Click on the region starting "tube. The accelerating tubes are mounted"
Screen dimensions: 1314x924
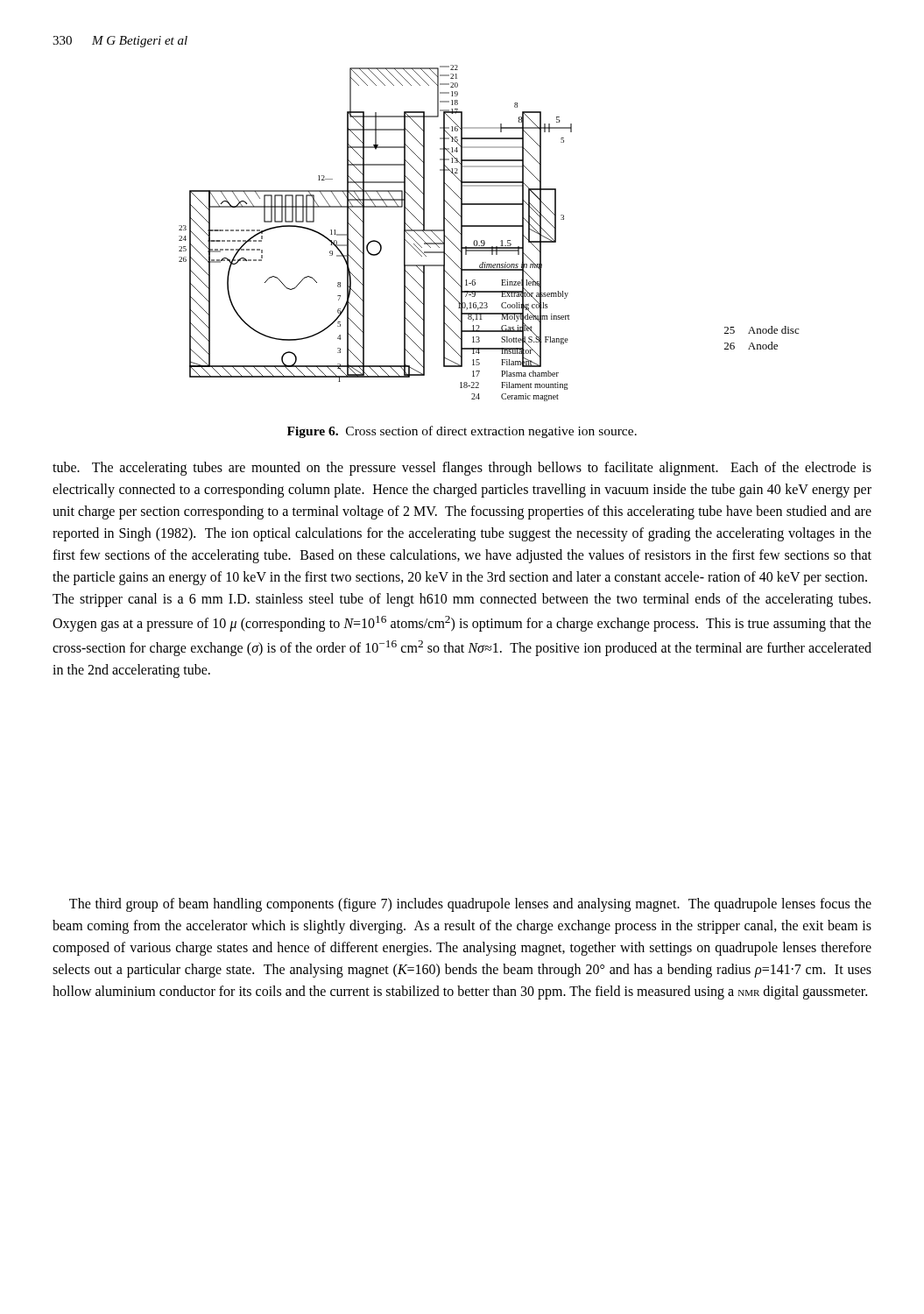462,569
